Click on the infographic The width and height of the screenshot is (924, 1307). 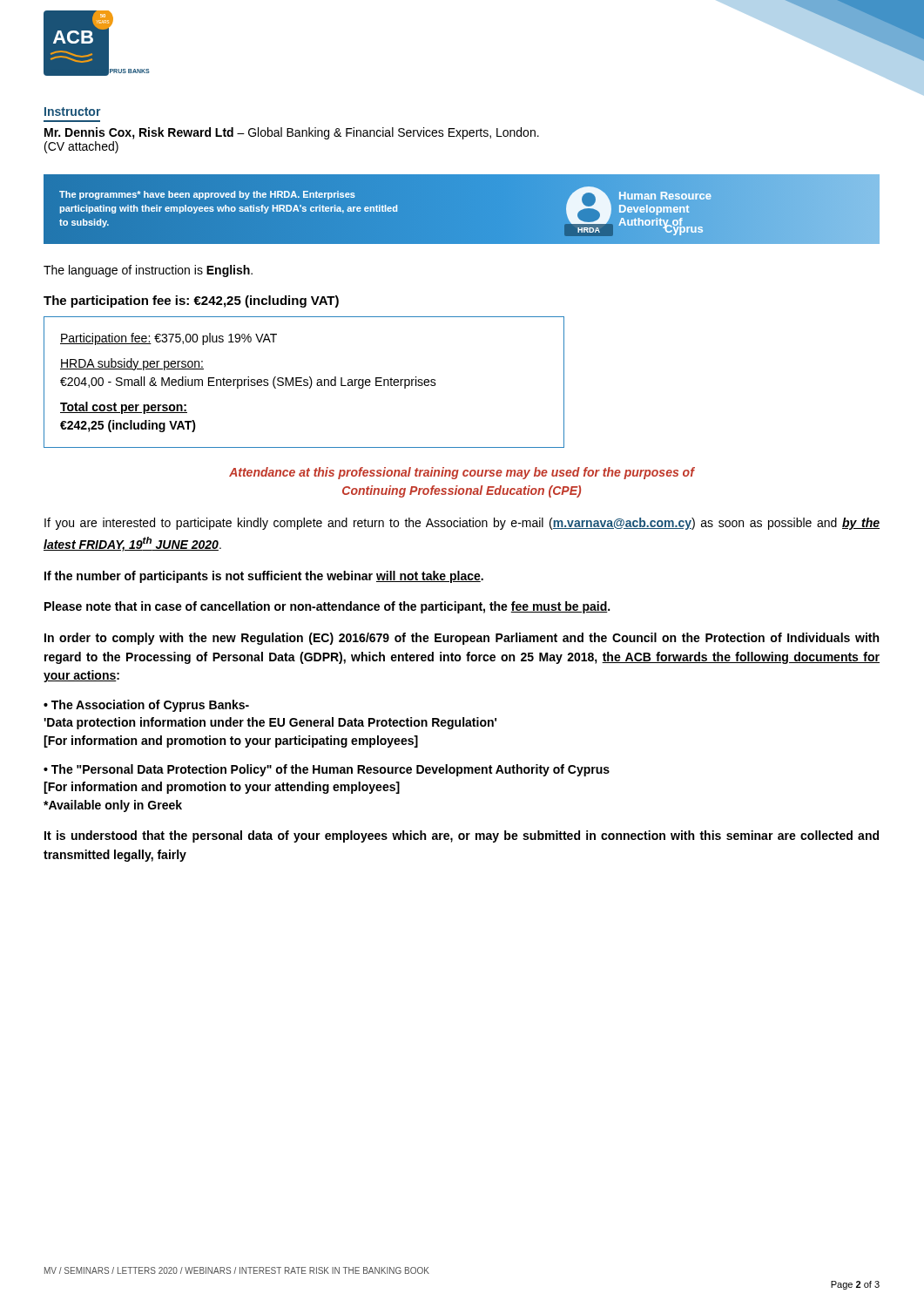[462, 209]
